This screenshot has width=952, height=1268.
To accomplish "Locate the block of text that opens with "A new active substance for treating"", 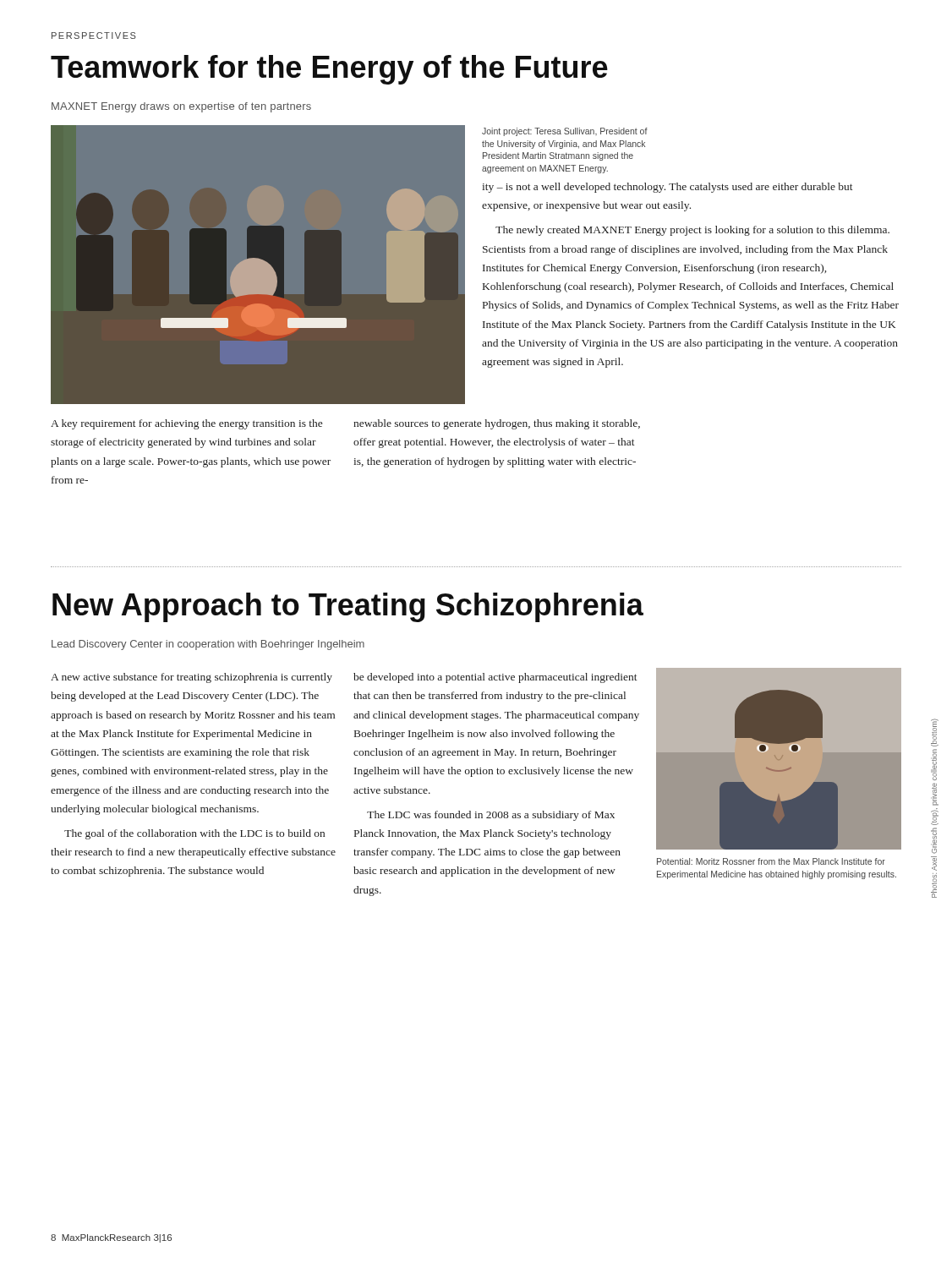I will pos(194,774).
